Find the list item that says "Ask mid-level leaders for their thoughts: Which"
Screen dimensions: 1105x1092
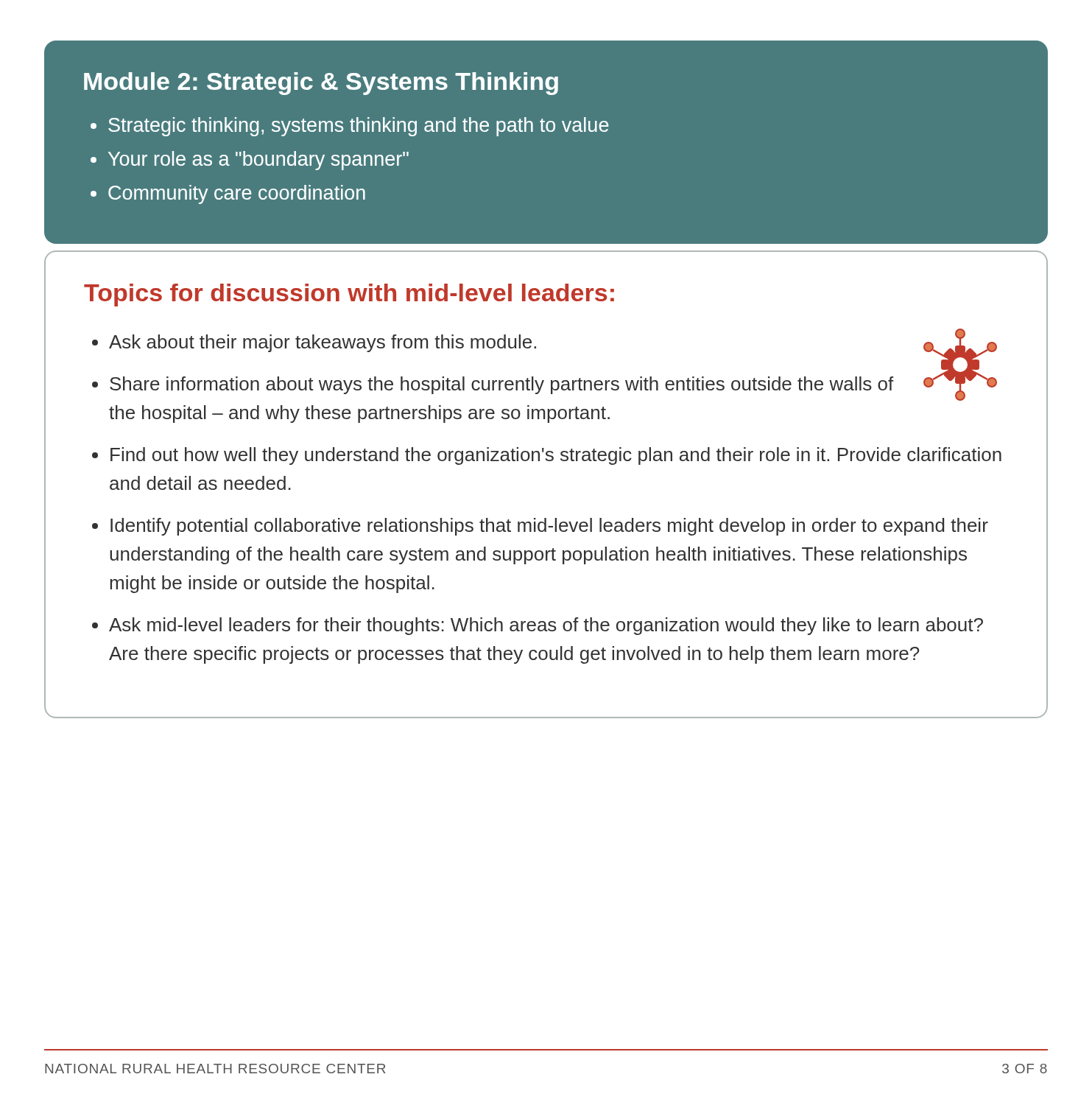click(x=546, y=639)
